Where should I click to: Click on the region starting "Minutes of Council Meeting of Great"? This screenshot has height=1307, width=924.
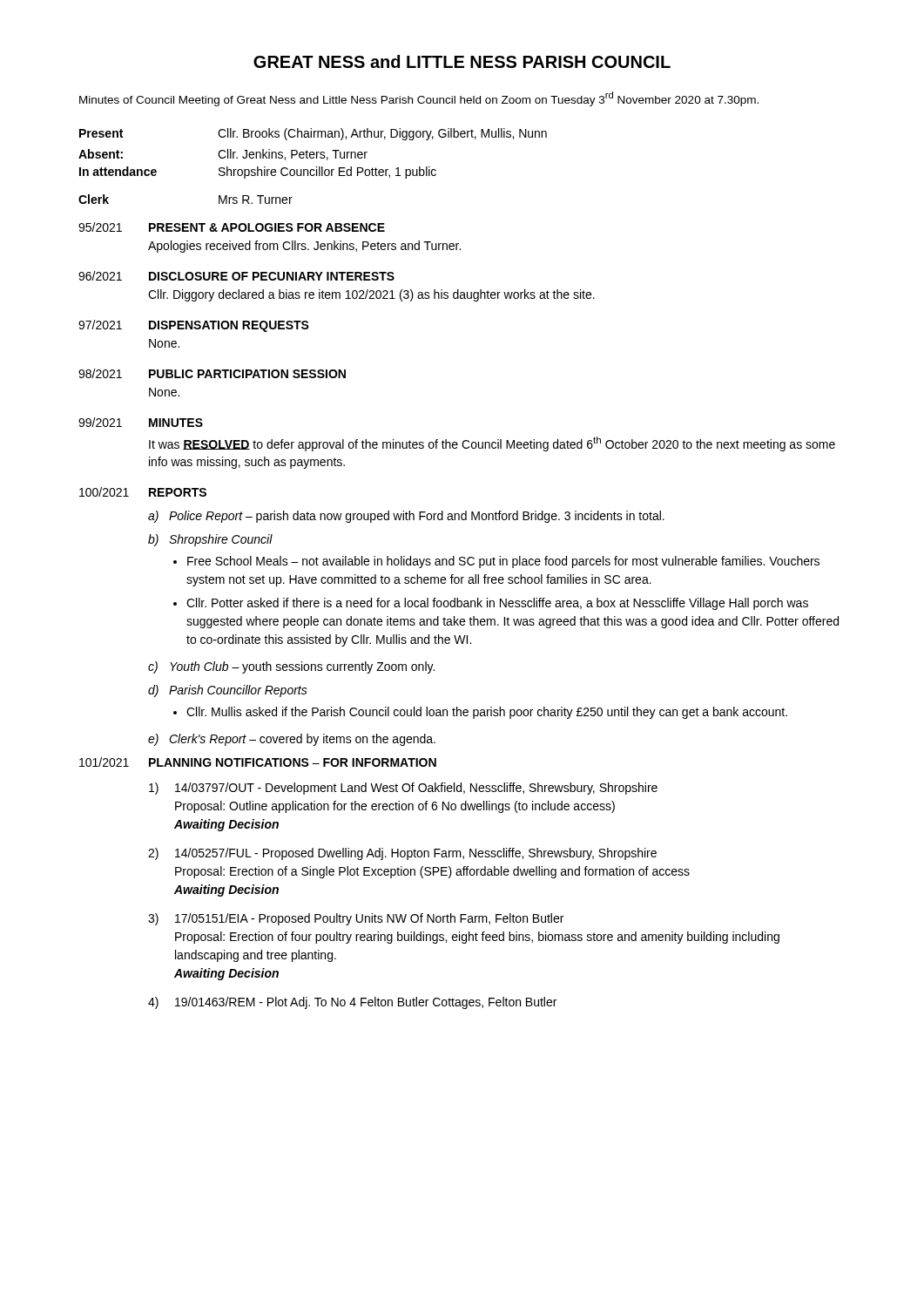419,98
